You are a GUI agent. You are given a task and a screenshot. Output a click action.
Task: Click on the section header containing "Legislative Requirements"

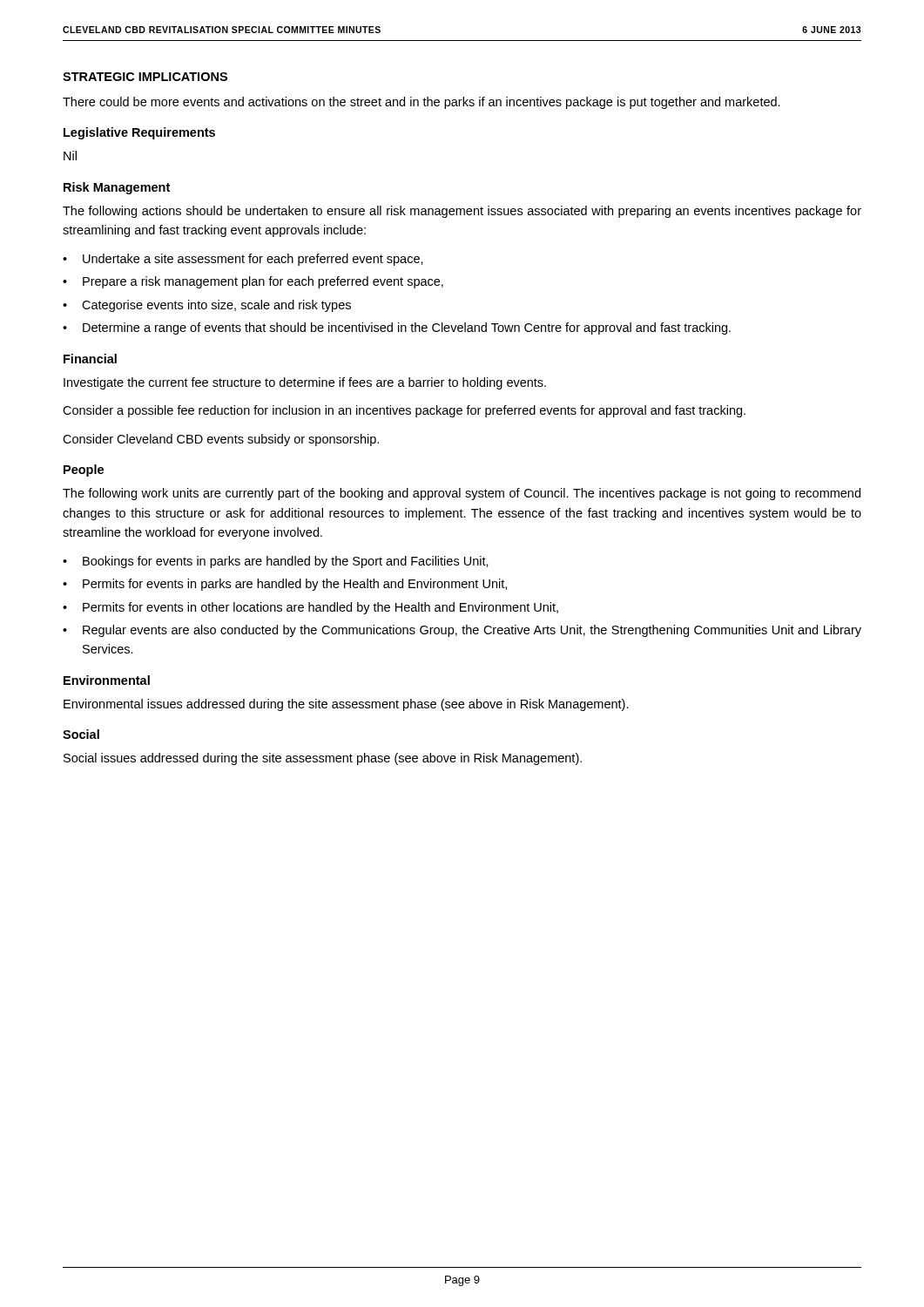click(x=139, y=133)
